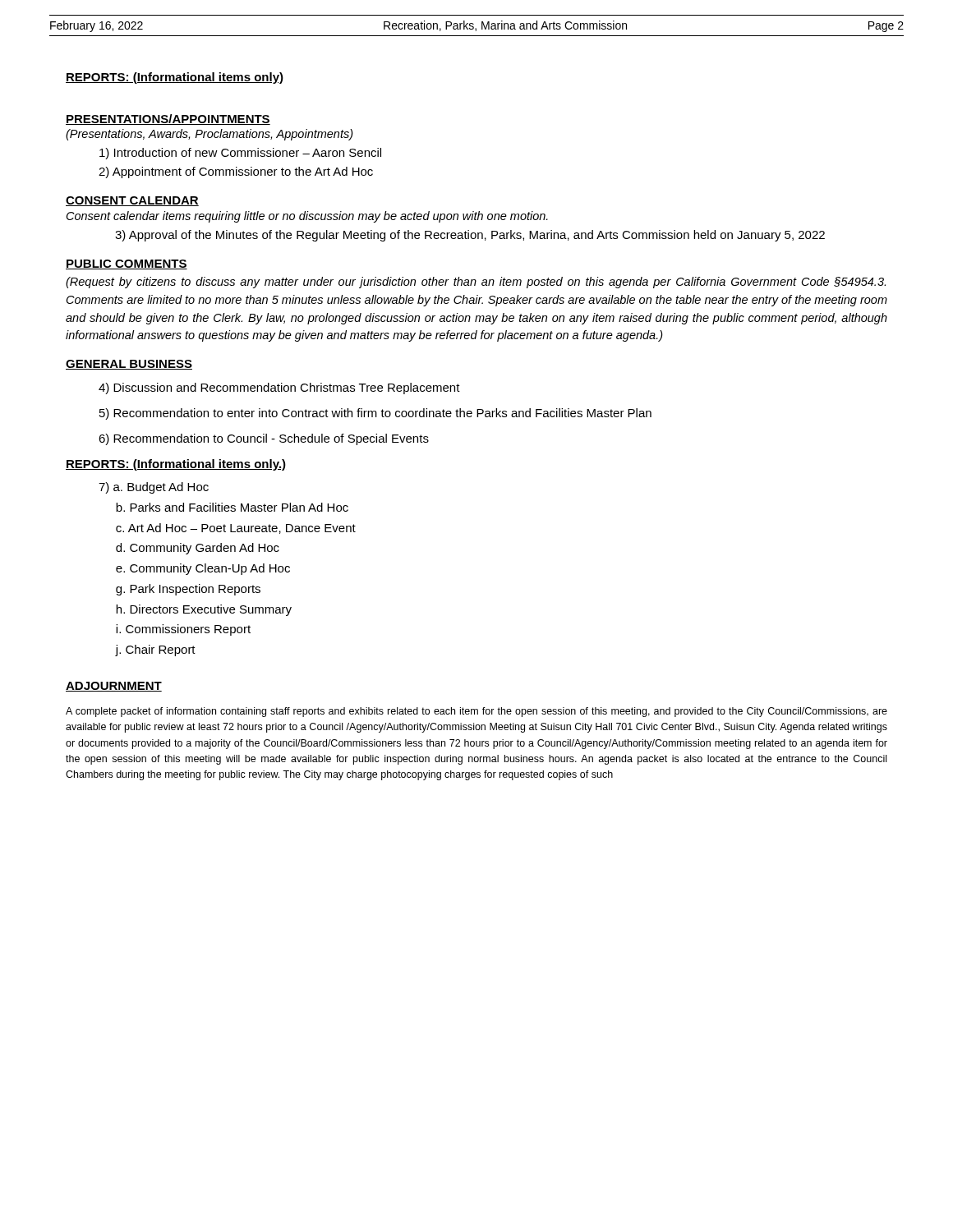Where is the passage that starts "5) Recommendation to enter into Contract with firm"?
Screen dimensions: 1232x953
pos(375,413)
